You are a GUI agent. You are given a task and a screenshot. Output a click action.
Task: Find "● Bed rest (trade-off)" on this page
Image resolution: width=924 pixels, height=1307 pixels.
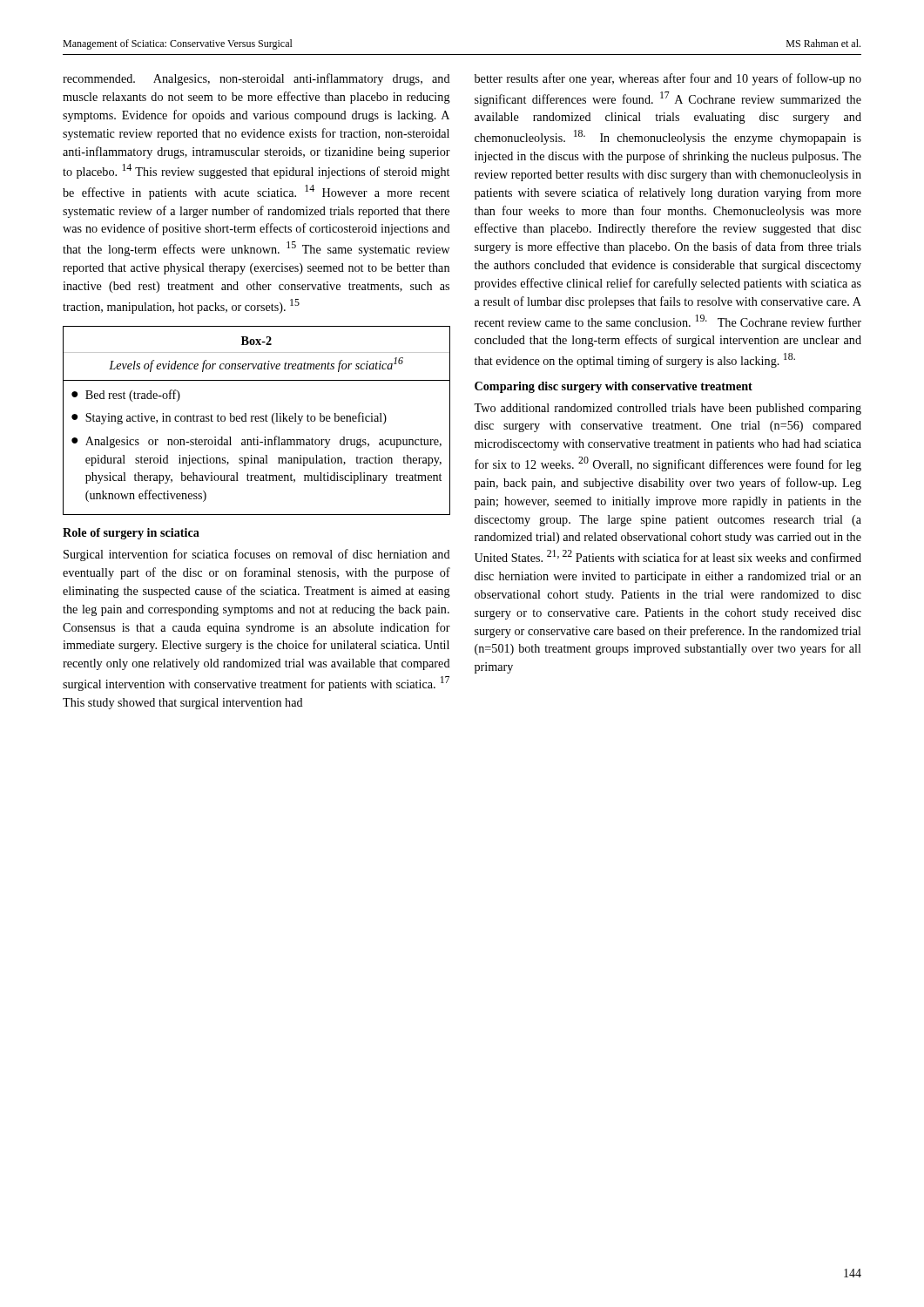tap(126, 396)
